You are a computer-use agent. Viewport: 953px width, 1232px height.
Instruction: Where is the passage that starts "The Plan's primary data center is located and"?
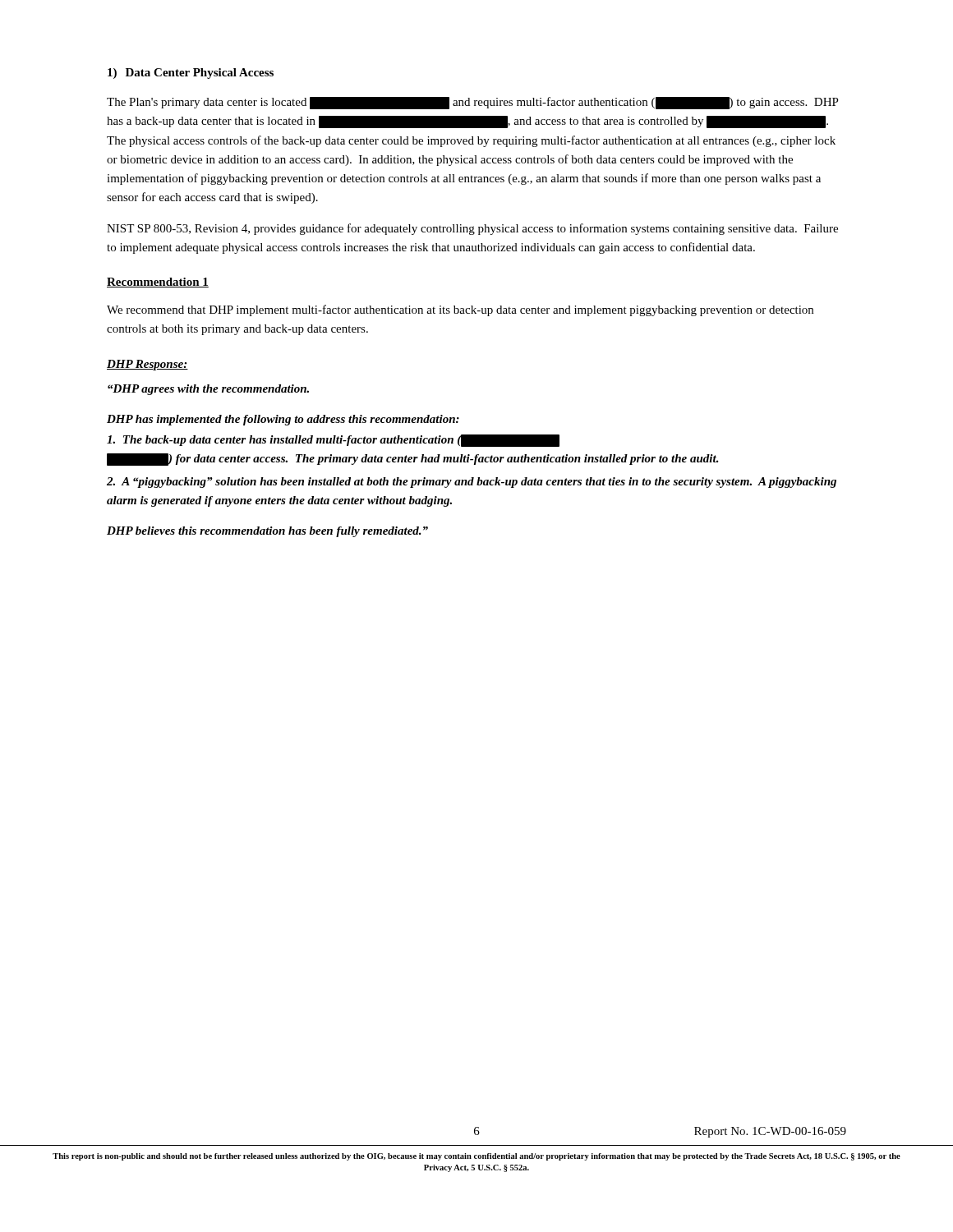473,150
